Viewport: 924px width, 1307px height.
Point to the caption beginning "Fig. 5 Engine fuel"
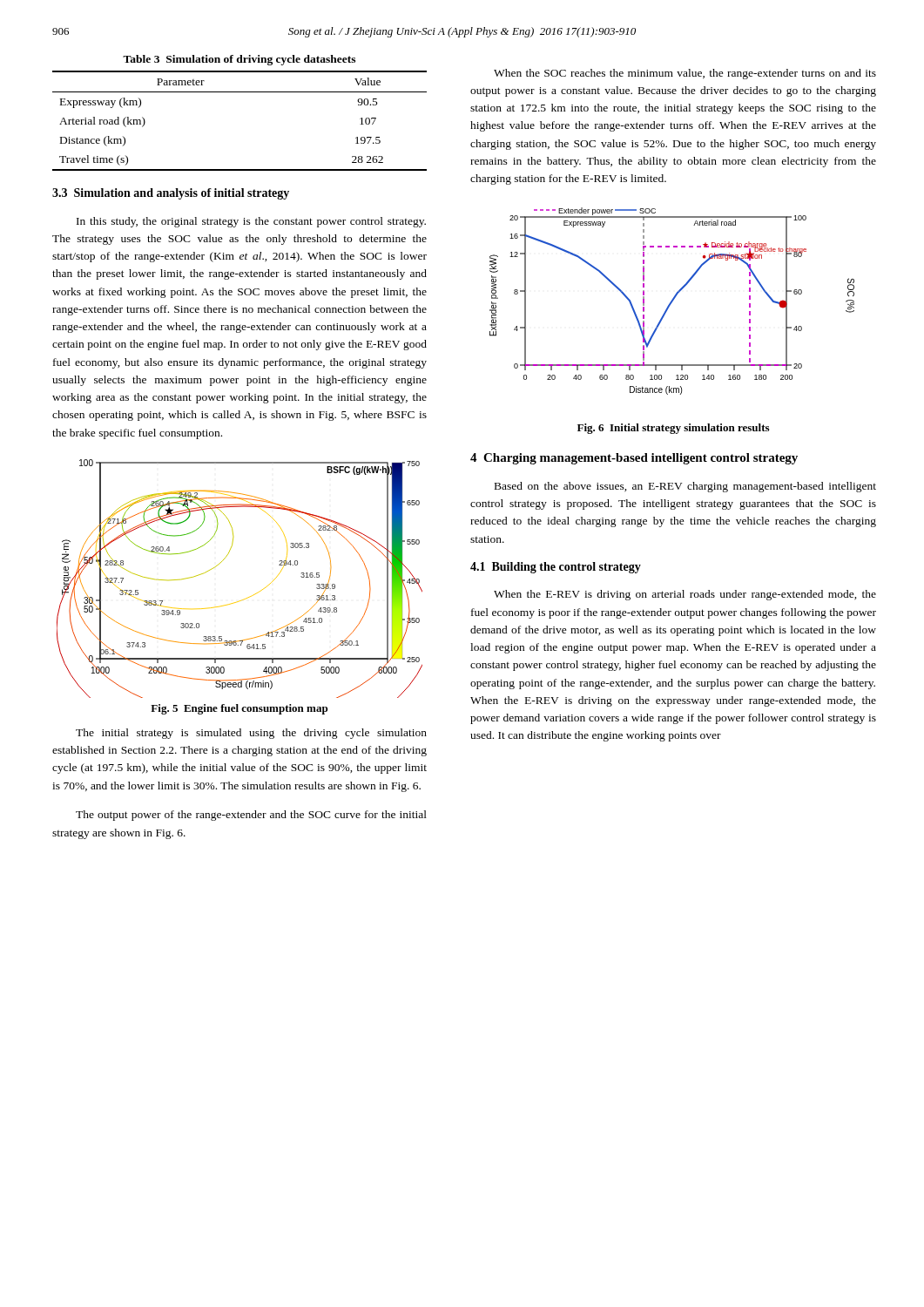(x=240, y=708)
